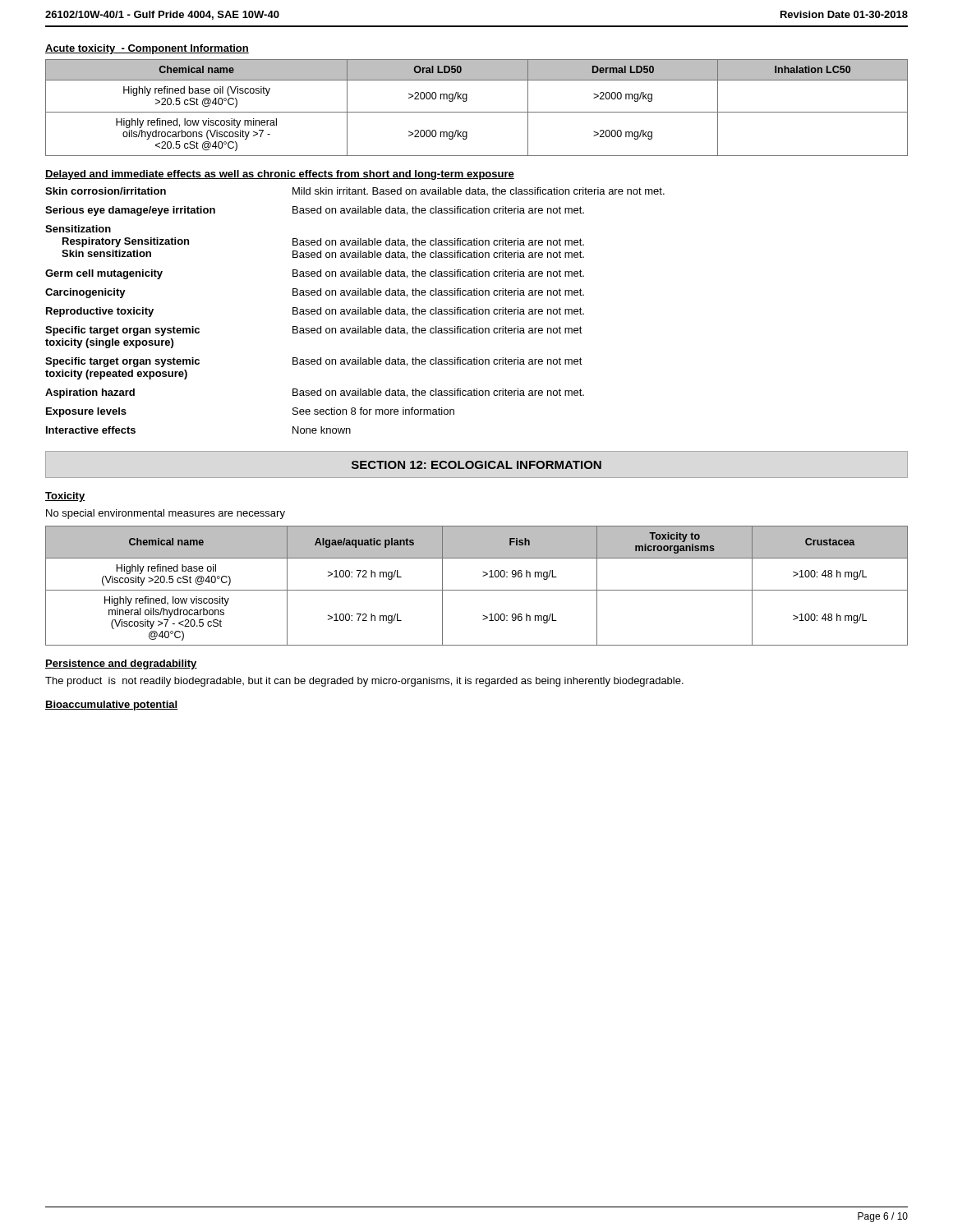Select the text block with the text "Specific target organ systemictoxicity (repeated exposure)"
The image size is (953, 1232).
click(476, 367)
